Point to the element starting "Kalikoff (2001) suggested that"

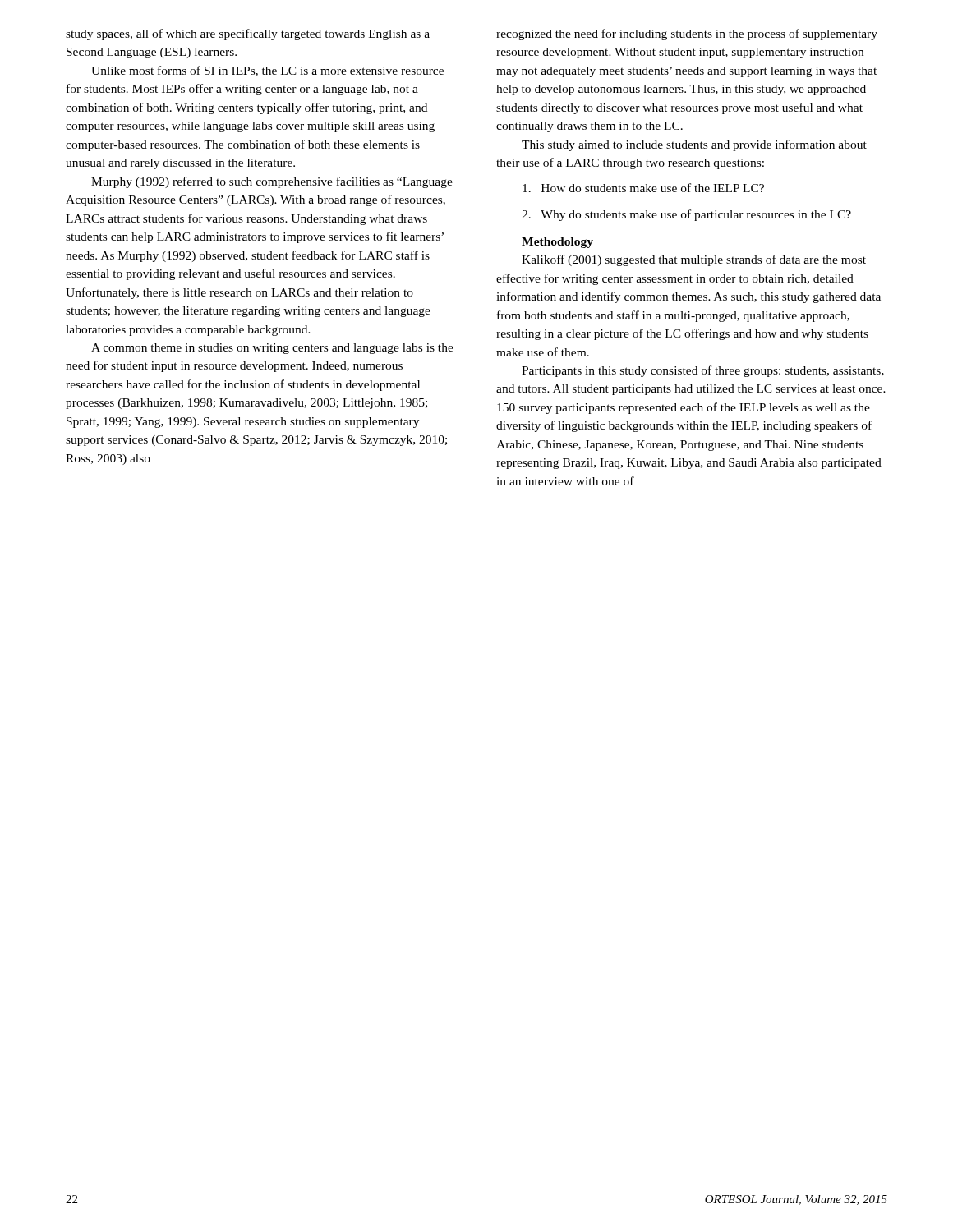[692, 306]
